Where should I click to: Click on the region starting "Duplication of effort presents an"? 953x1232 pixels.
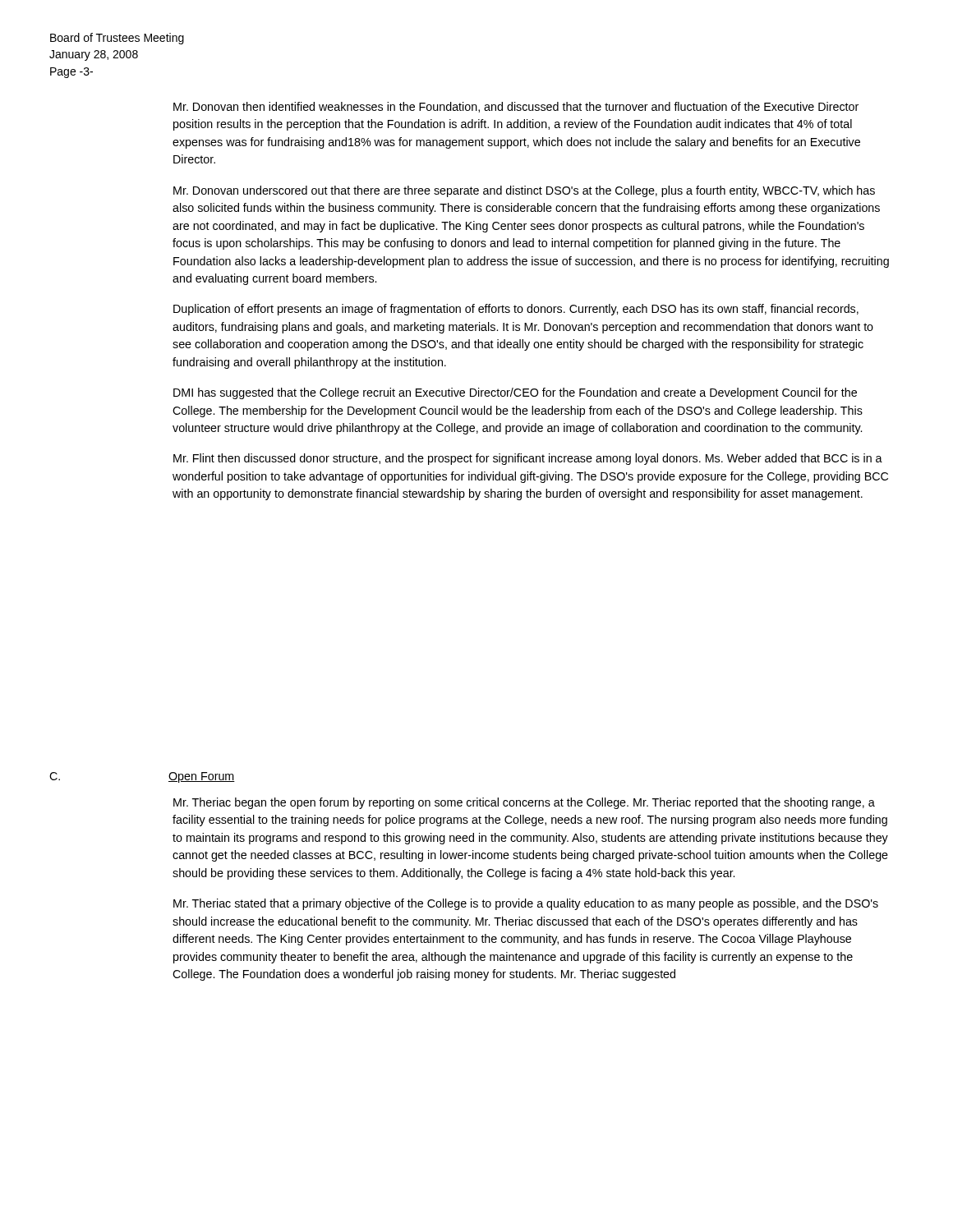click(x=523, y=336)
